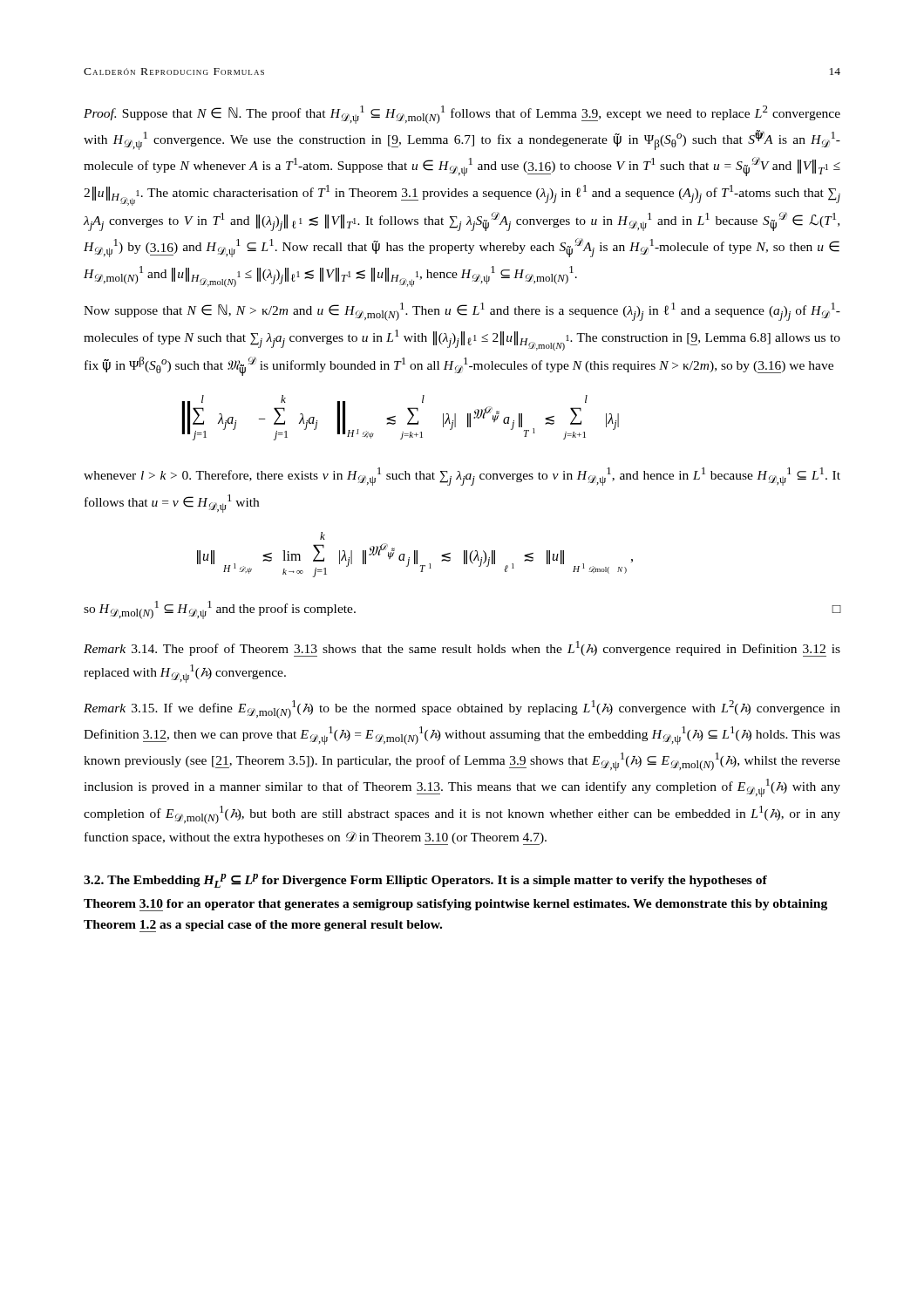Find the block on this page that starts "Remark 3.15. If we define E𝒟,mol(N)1(𝓱) to be"

(462, 771)
